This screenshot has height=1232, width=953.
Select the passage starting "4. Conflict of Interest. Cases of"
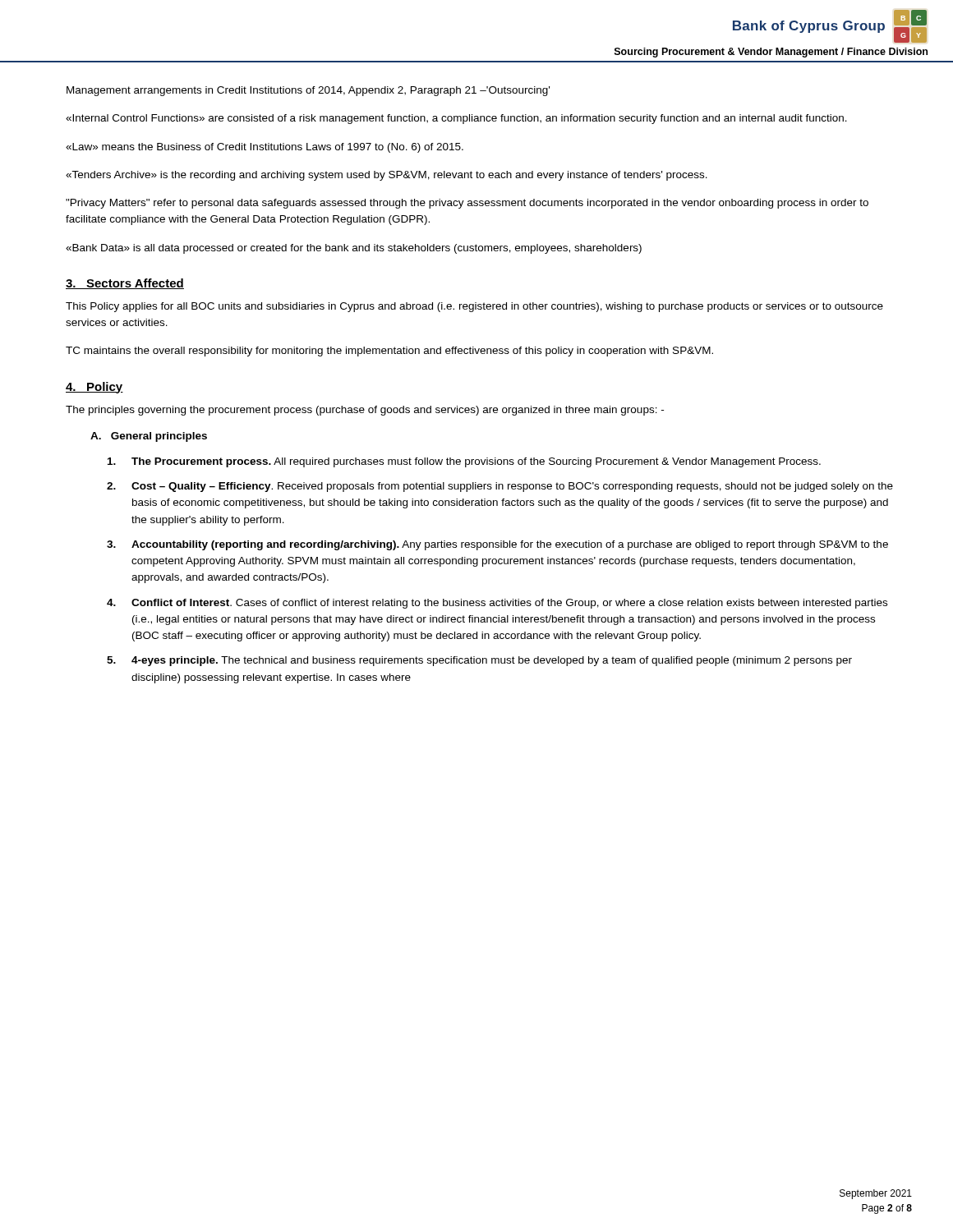point(505,619)
